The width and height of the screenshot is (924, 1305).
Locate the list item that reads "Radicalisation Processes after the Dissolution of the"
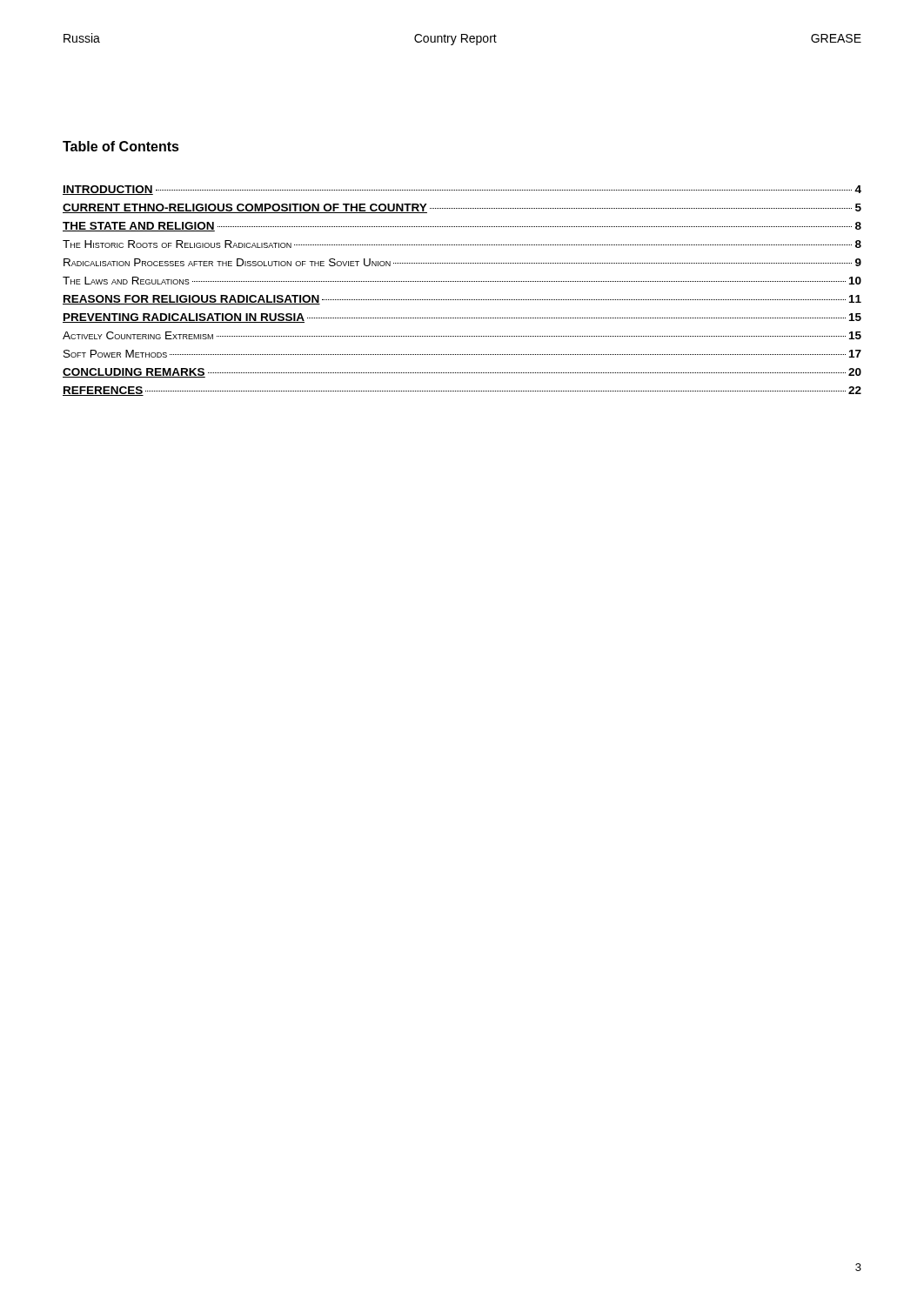(462, 262)
